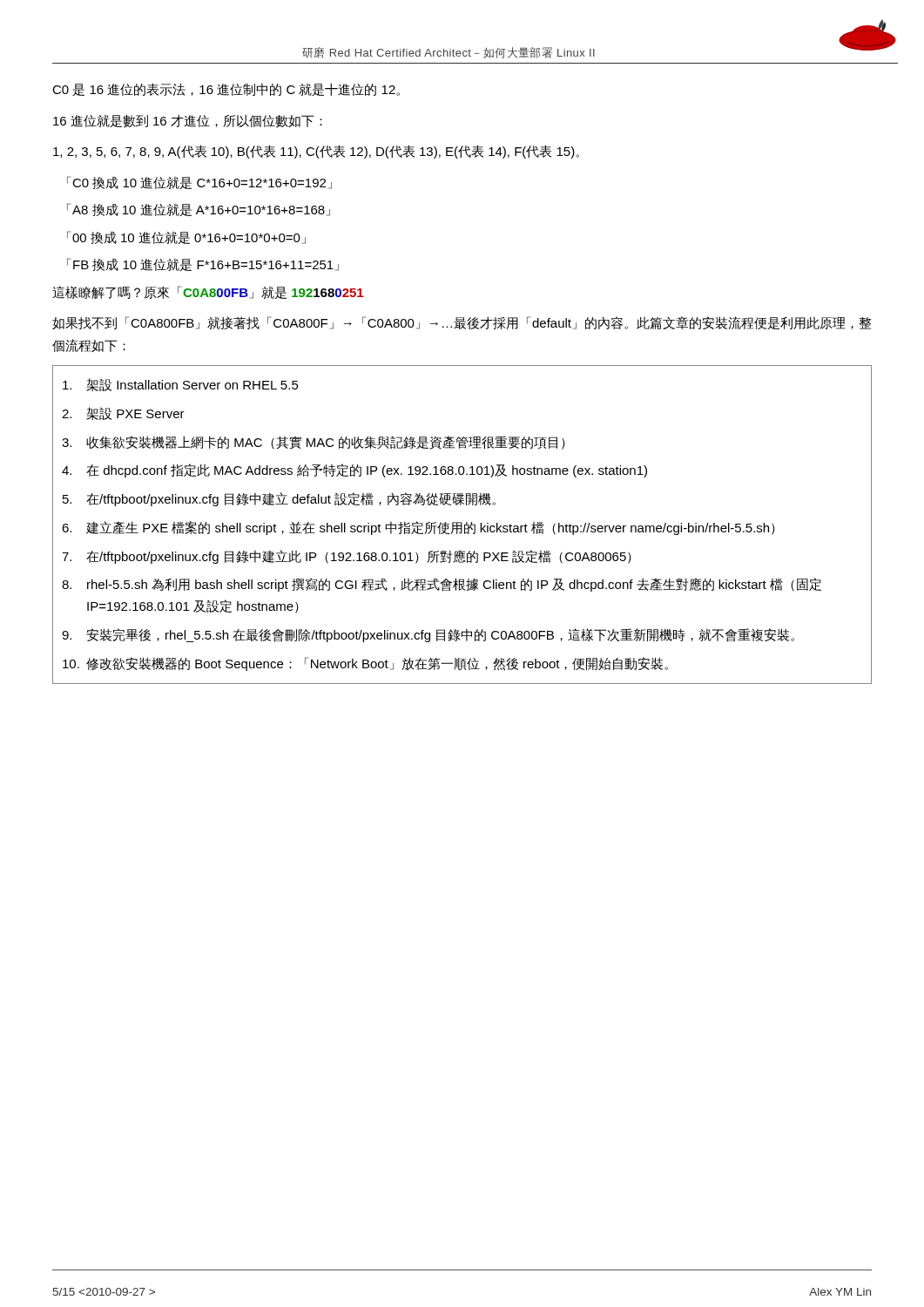Point to "「FB 換成 10 進位就是 F*16+B=15*16+11=251」"
The width and height of the screenshot is (924, 1307).
click(203, 264)
